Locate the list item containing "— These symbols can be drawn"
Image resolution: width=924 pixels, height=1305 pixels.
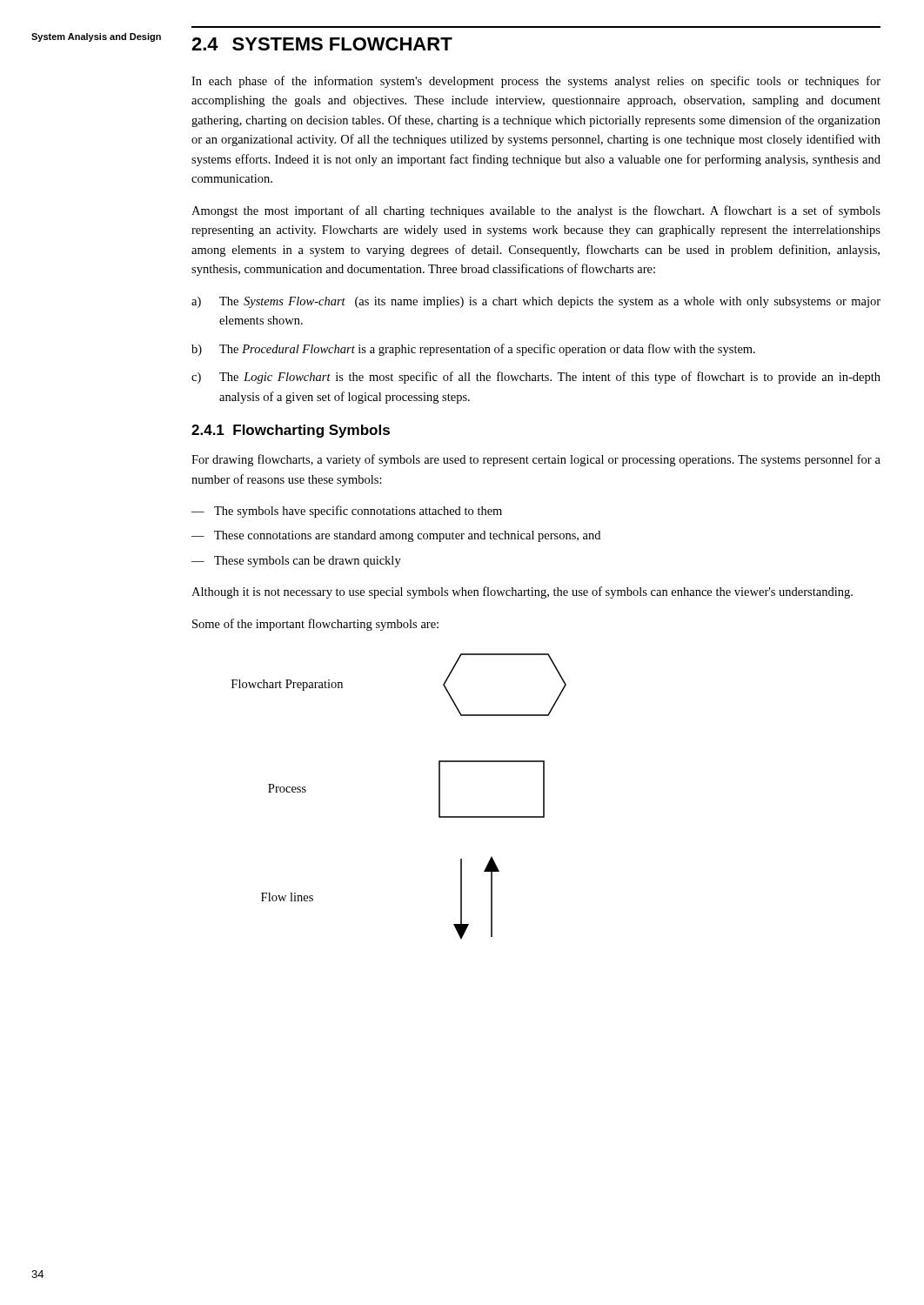[296, 560]
